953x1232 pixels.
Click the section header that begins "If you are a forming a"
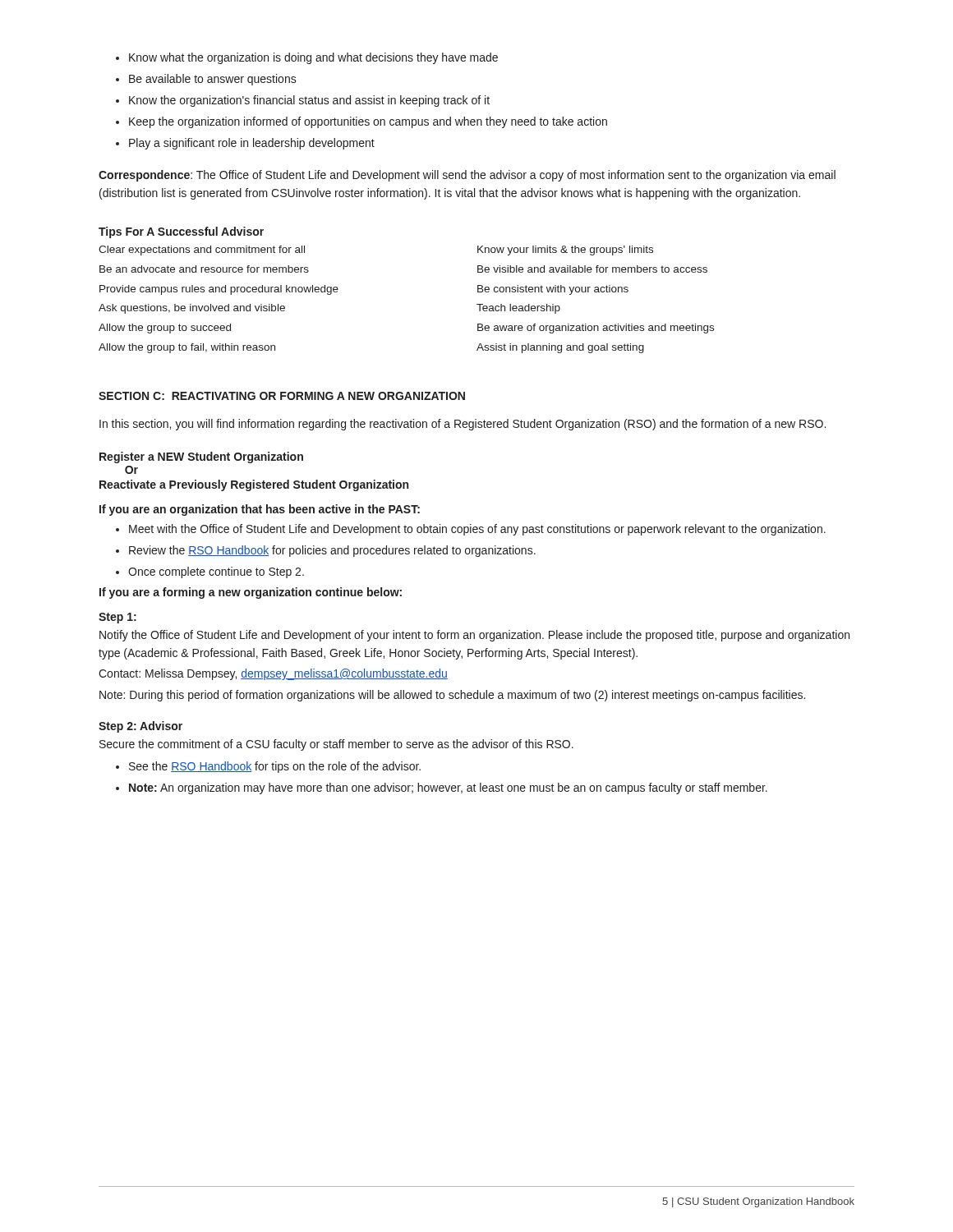[251, 592]
